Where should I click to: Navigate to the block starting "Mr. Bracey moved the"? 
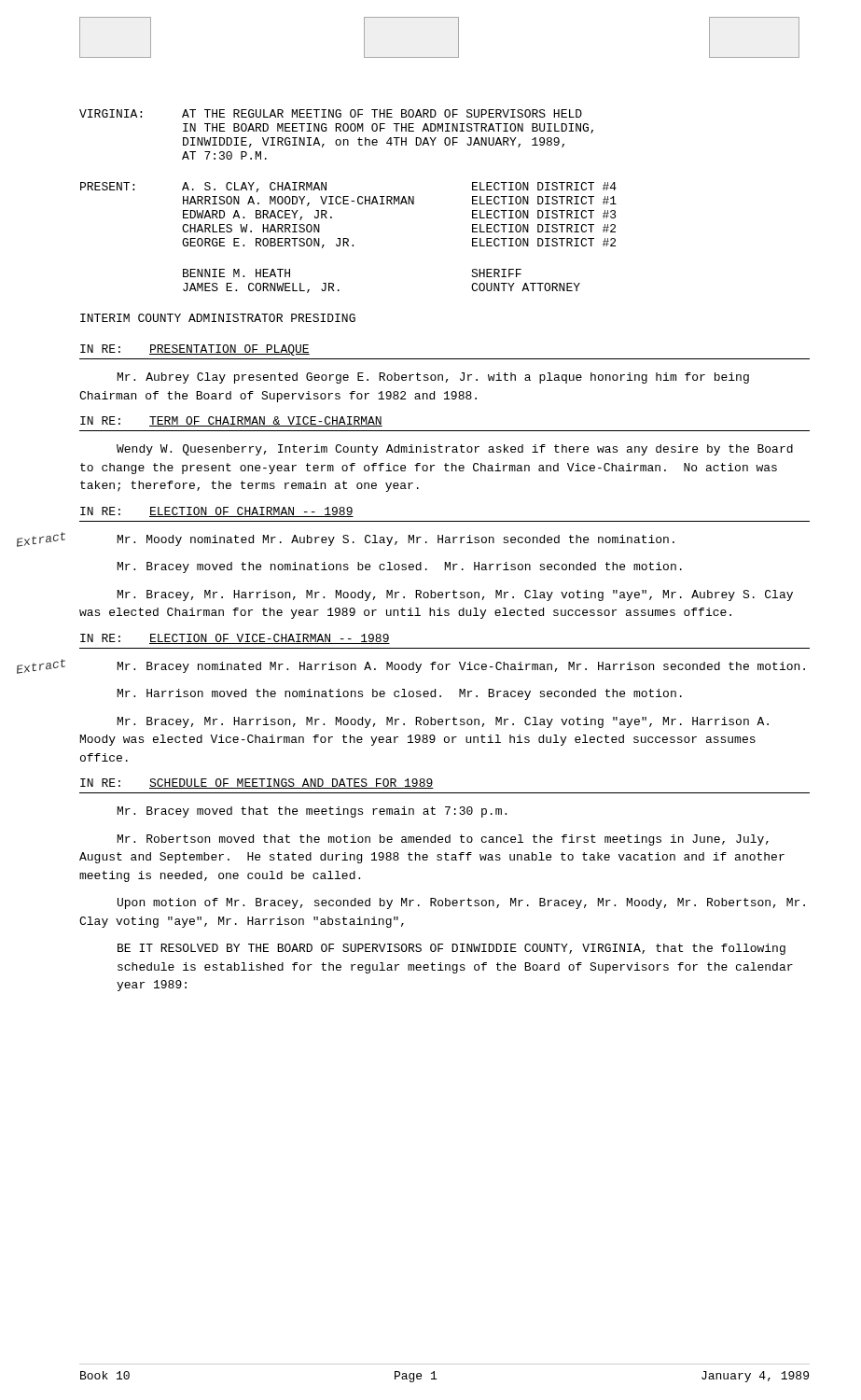400,567
